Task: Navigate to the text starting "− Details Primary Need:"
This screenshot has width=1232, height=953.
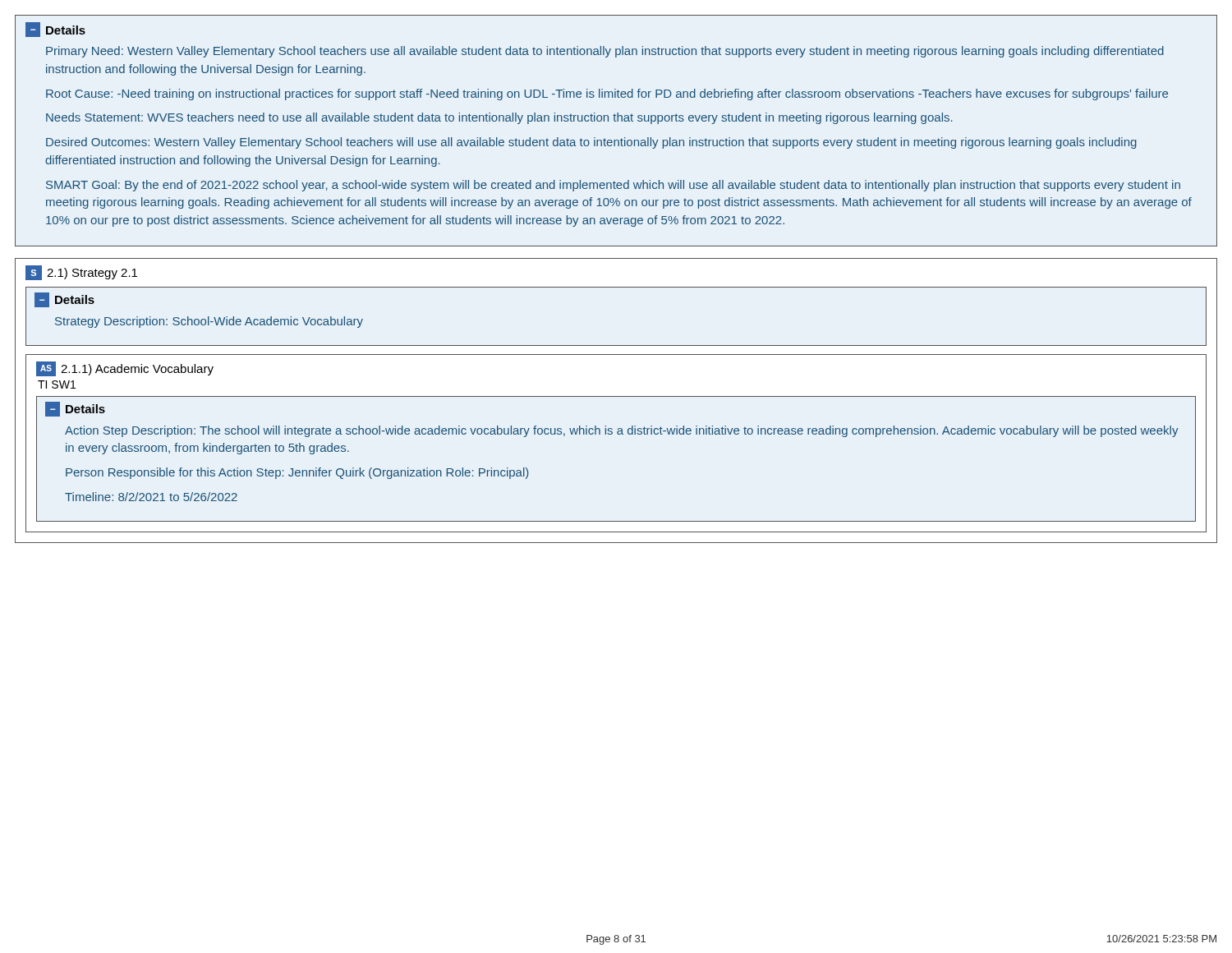Action: click(616, 126)
